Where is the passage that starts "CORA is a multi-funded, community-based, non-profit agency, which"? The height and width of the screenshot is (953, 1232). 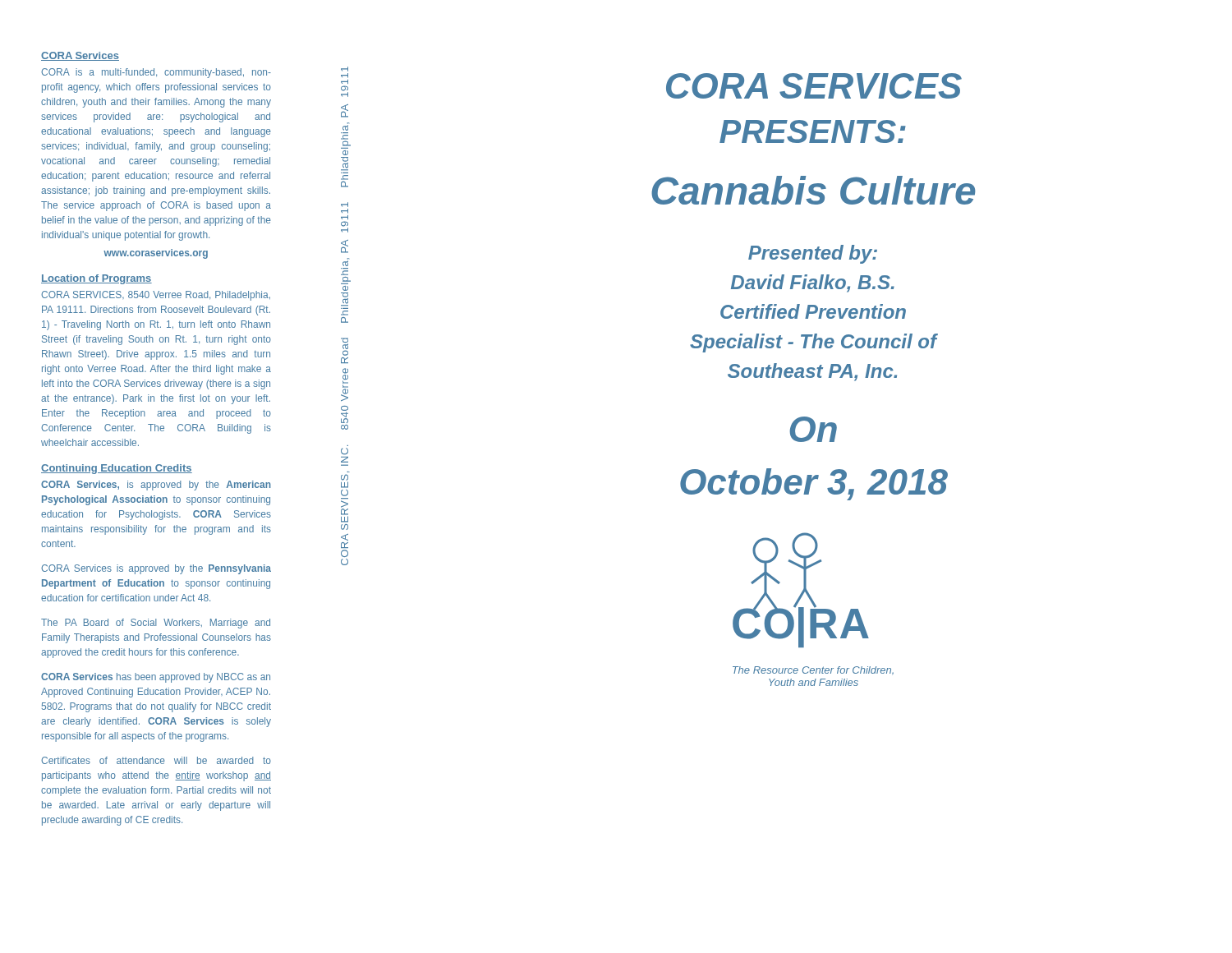(x=156, y=163)
